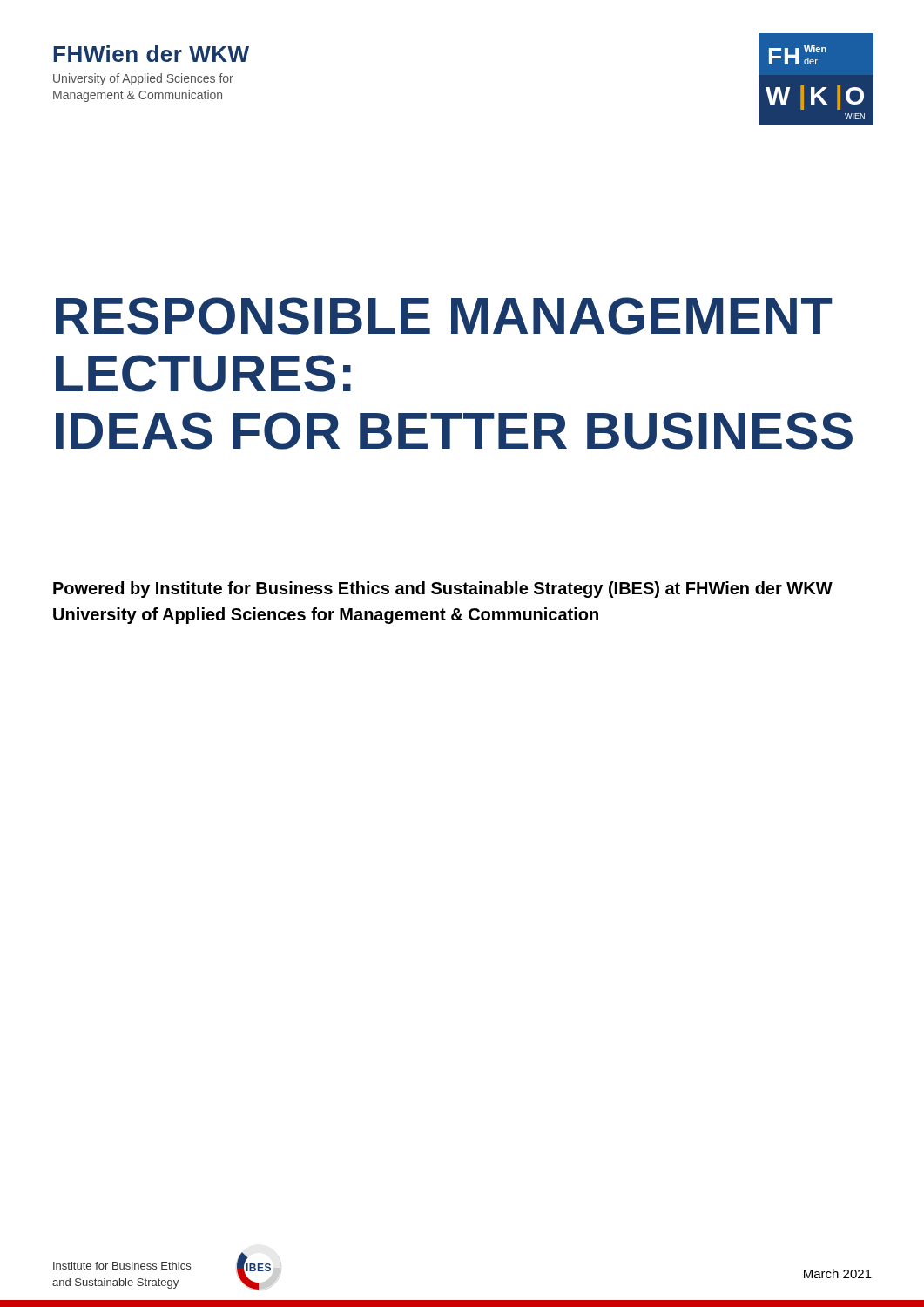Point to the text block starting "Powered by Institute for Business"
Viewport: 924px width, 1307px height.
pyautogui.click(x=462, y=601)
